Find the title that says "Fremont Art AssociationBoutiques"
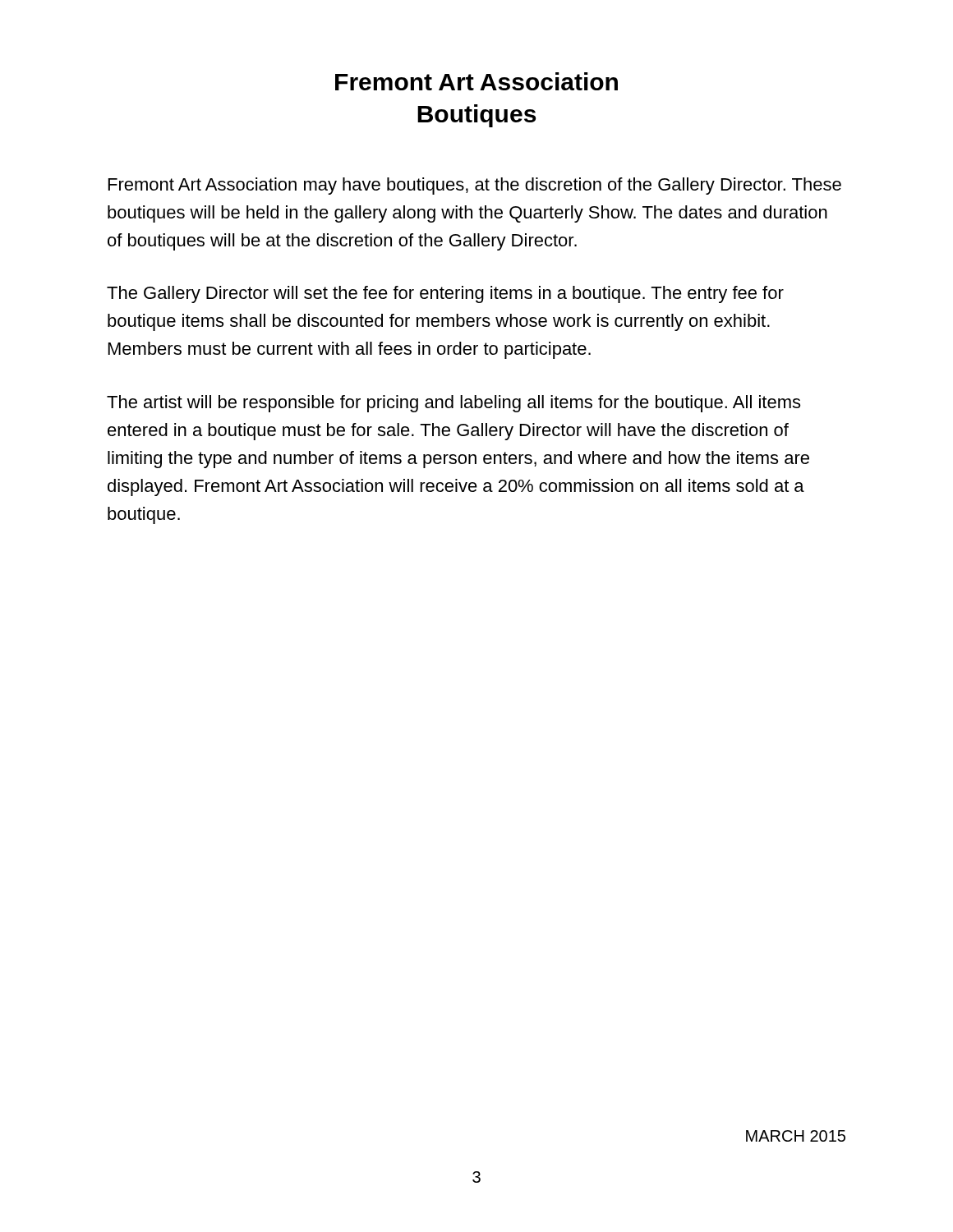953x1232 pixels. pos(476,98)
